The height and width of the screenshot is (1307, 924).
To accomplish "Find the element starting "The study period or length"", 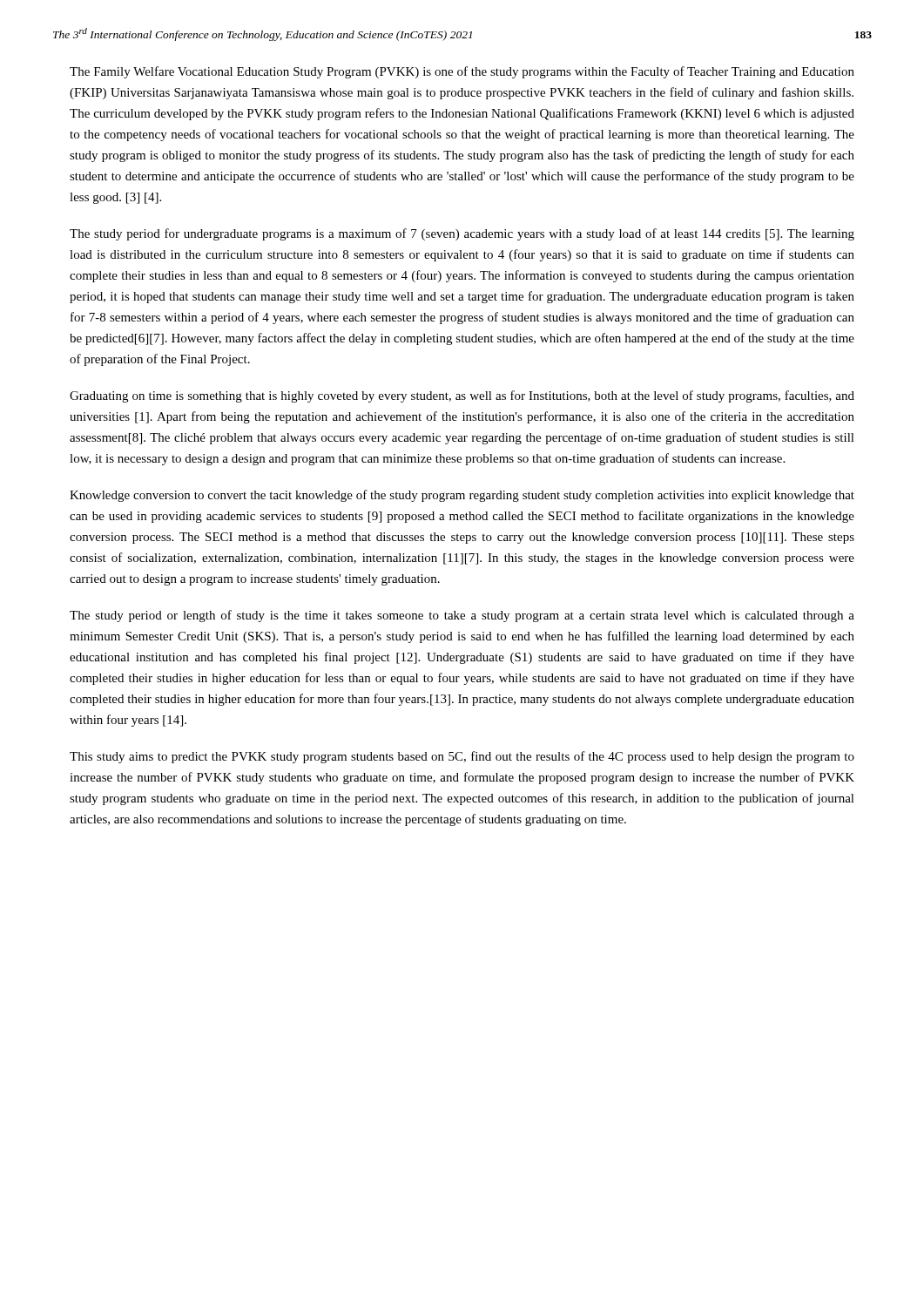I will 462,667.
